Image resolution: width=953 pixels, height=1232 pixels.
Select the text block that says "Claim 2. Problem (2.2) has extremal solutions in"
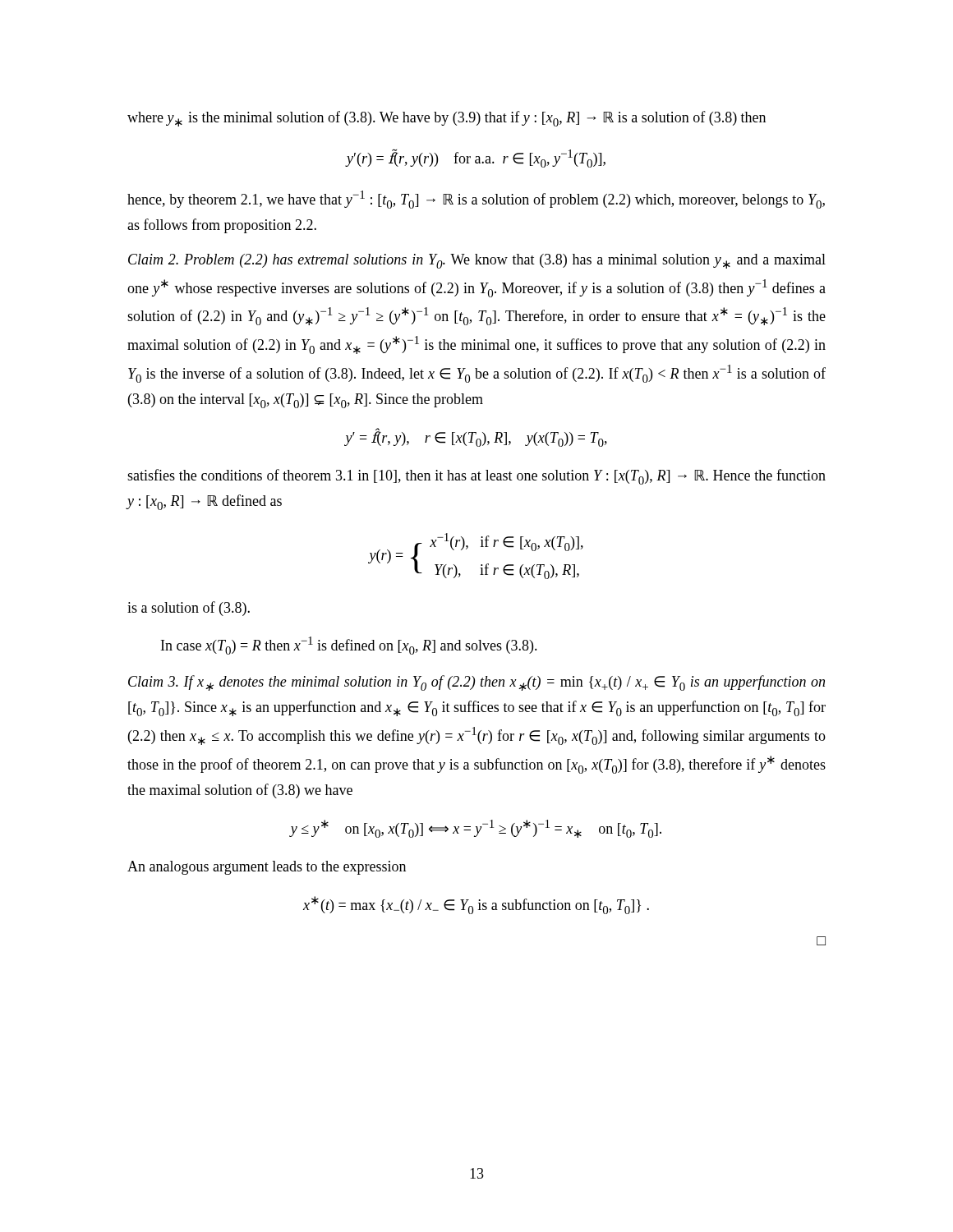pos(476,331)
